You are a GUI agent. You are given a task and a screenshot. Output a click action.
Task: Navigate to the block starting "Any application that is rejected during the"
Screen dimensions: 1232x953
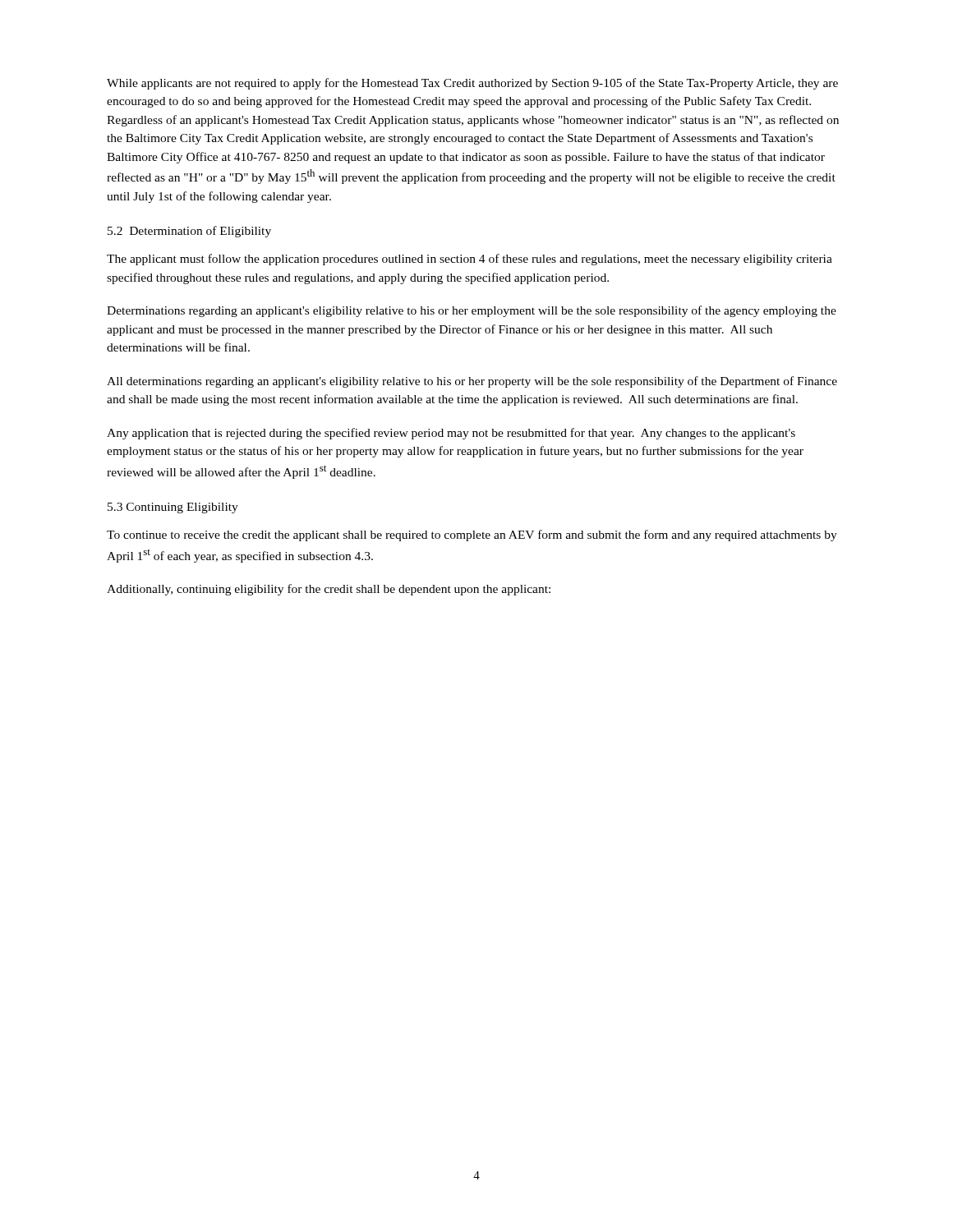point(455,452)
